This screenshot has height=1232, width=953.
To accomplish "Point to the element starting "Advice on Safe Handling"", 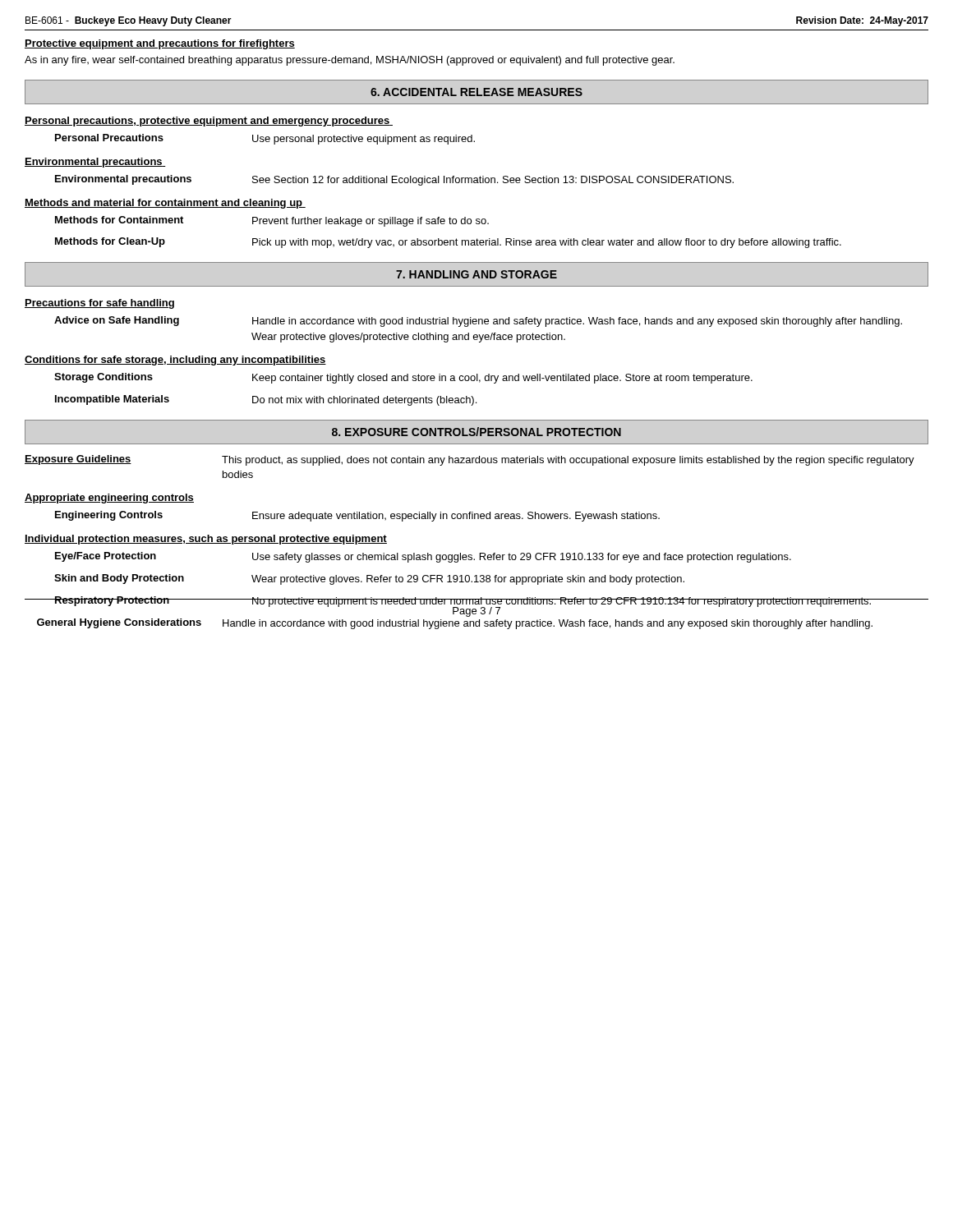I will (476, 329).
